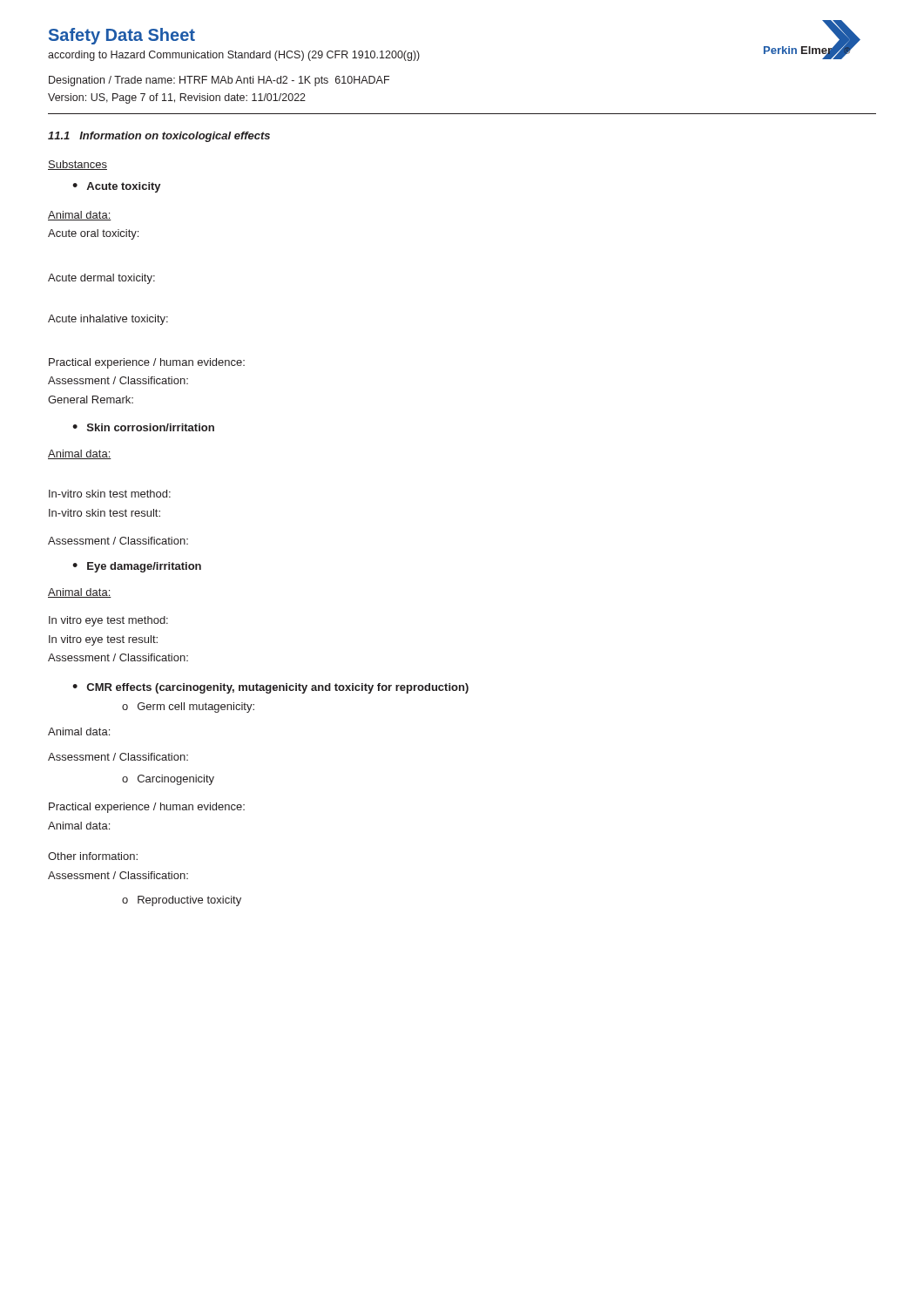Viewport: 924px width, 1307px height.
Task: Click on the region starting "o Reproductive toxicity"
Action: [182, 900]
